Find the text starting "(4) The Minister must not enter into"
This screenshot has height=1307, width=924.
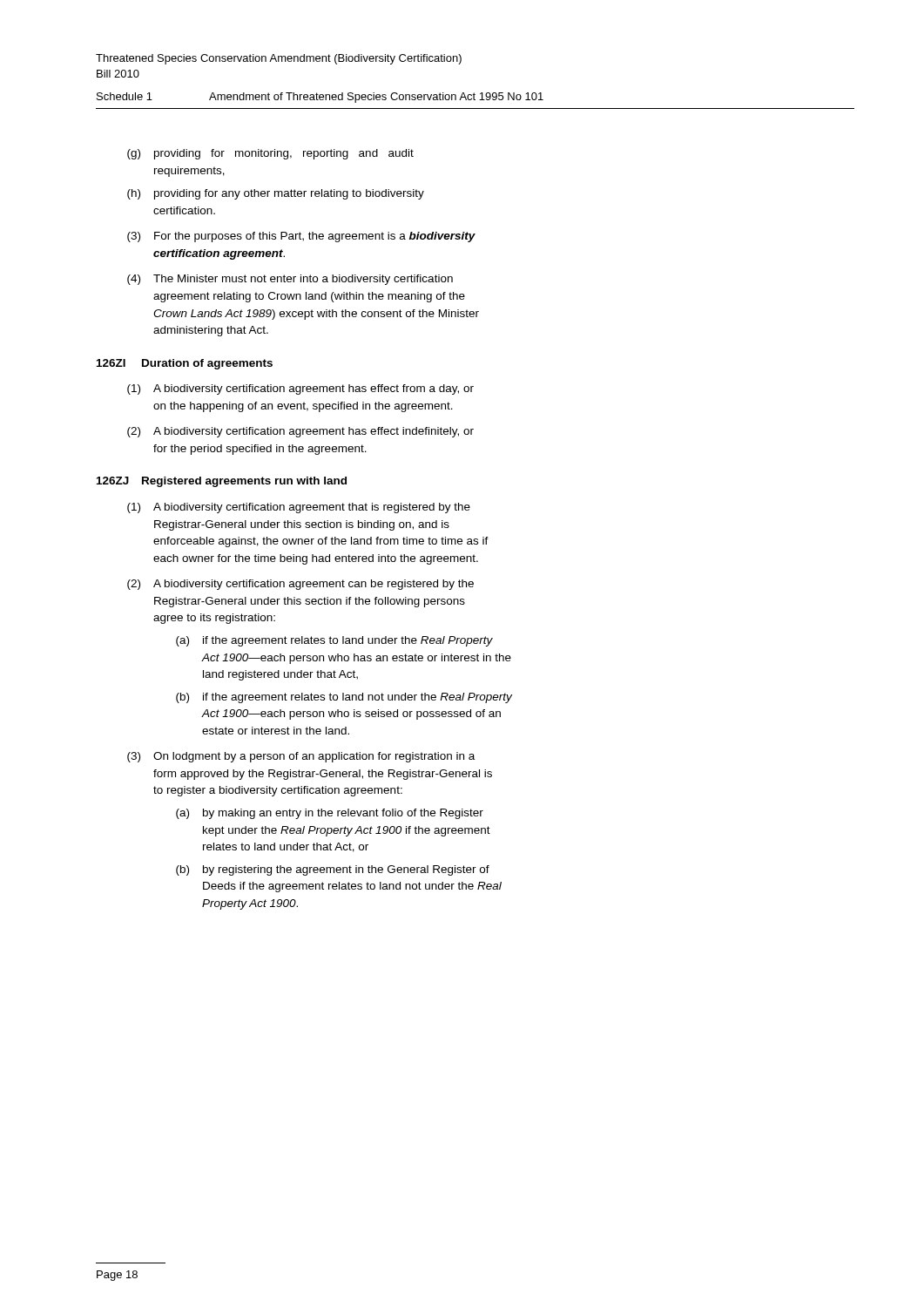click(x=475, y=305)
